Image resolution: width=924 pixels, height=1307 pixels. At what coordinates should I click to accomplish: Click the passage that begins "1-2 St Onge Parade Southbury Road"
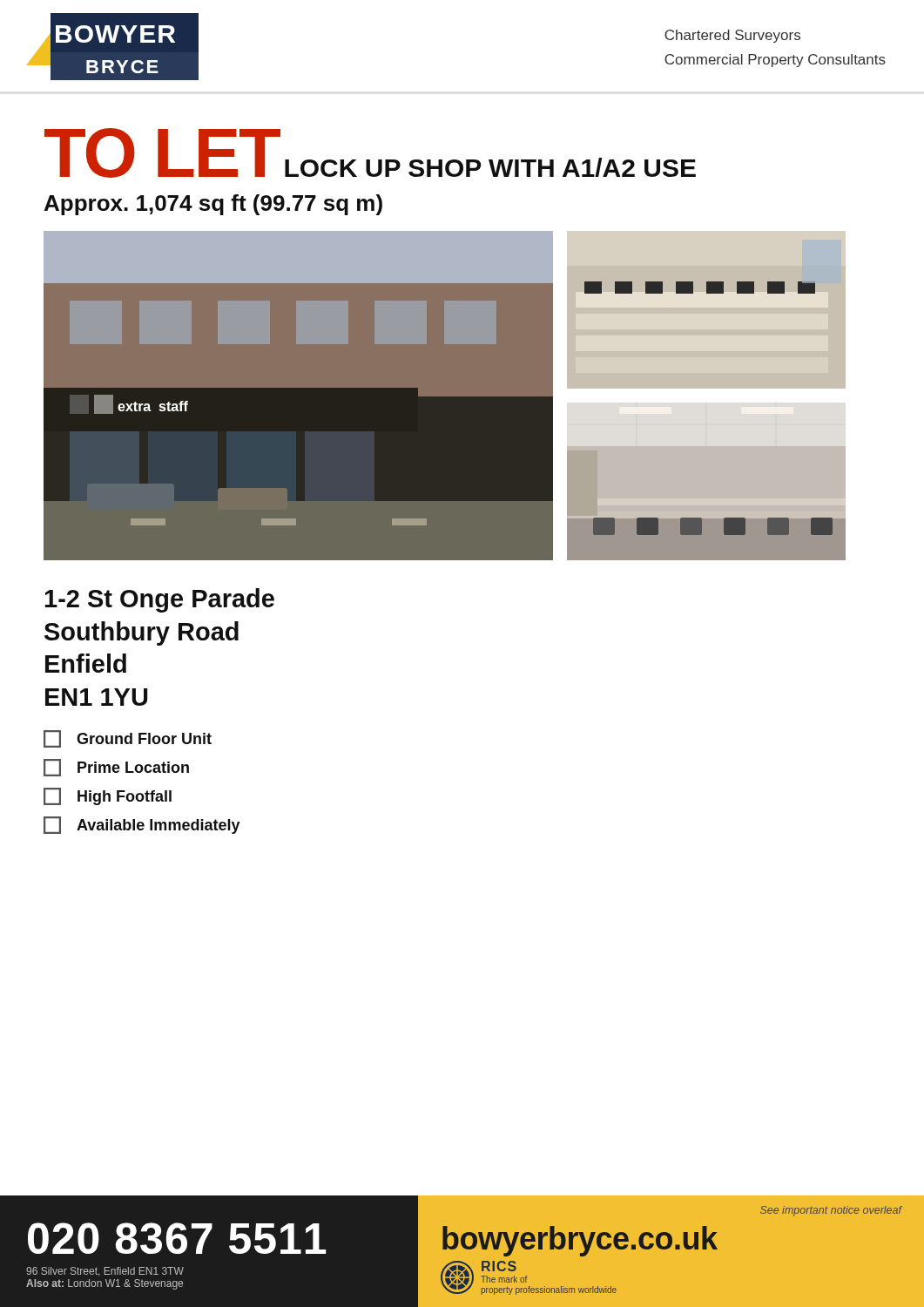click(160, 600)
